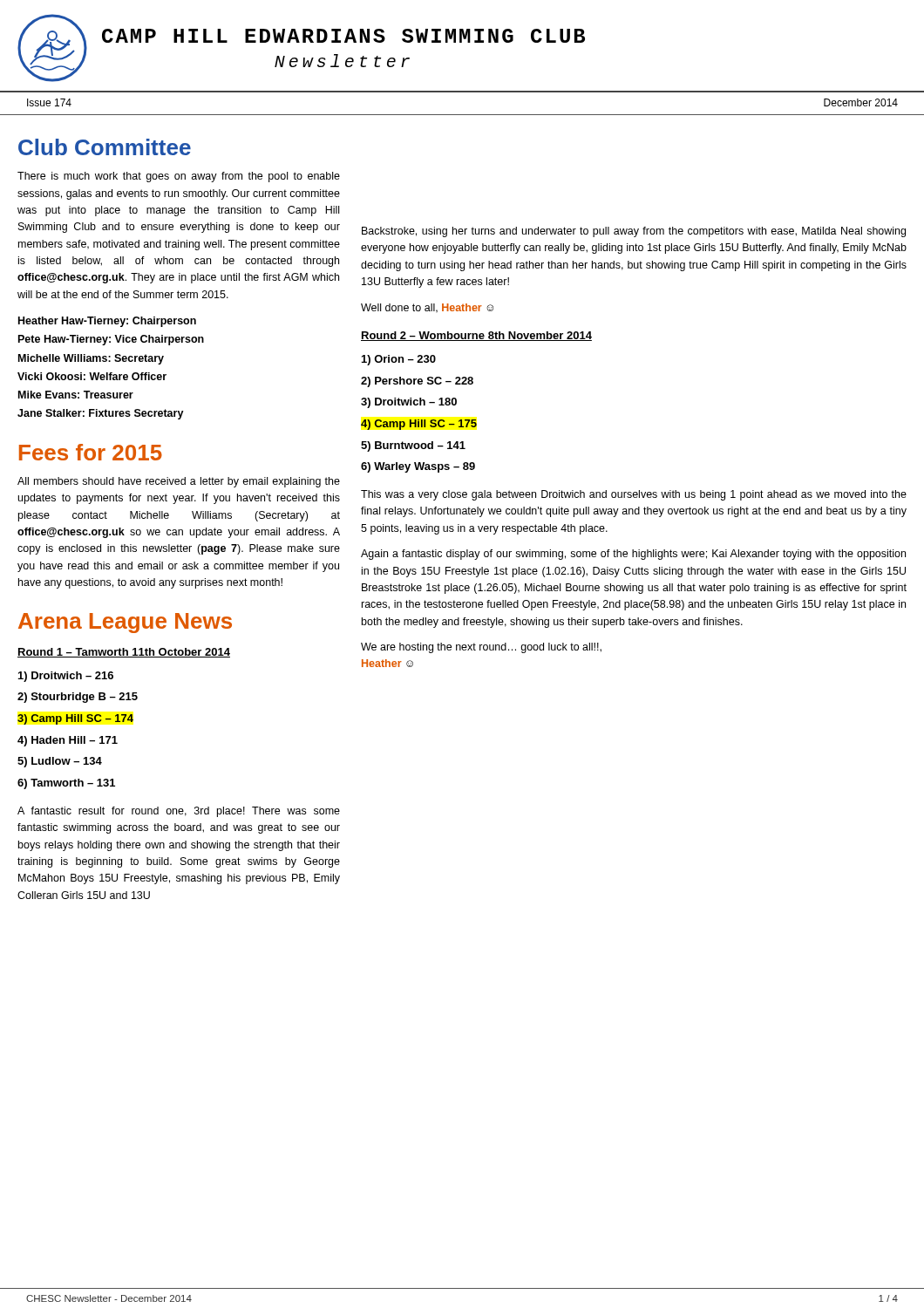
Task: Point to the block starting "Fees for 2015"
Action: tap(90, 452)
